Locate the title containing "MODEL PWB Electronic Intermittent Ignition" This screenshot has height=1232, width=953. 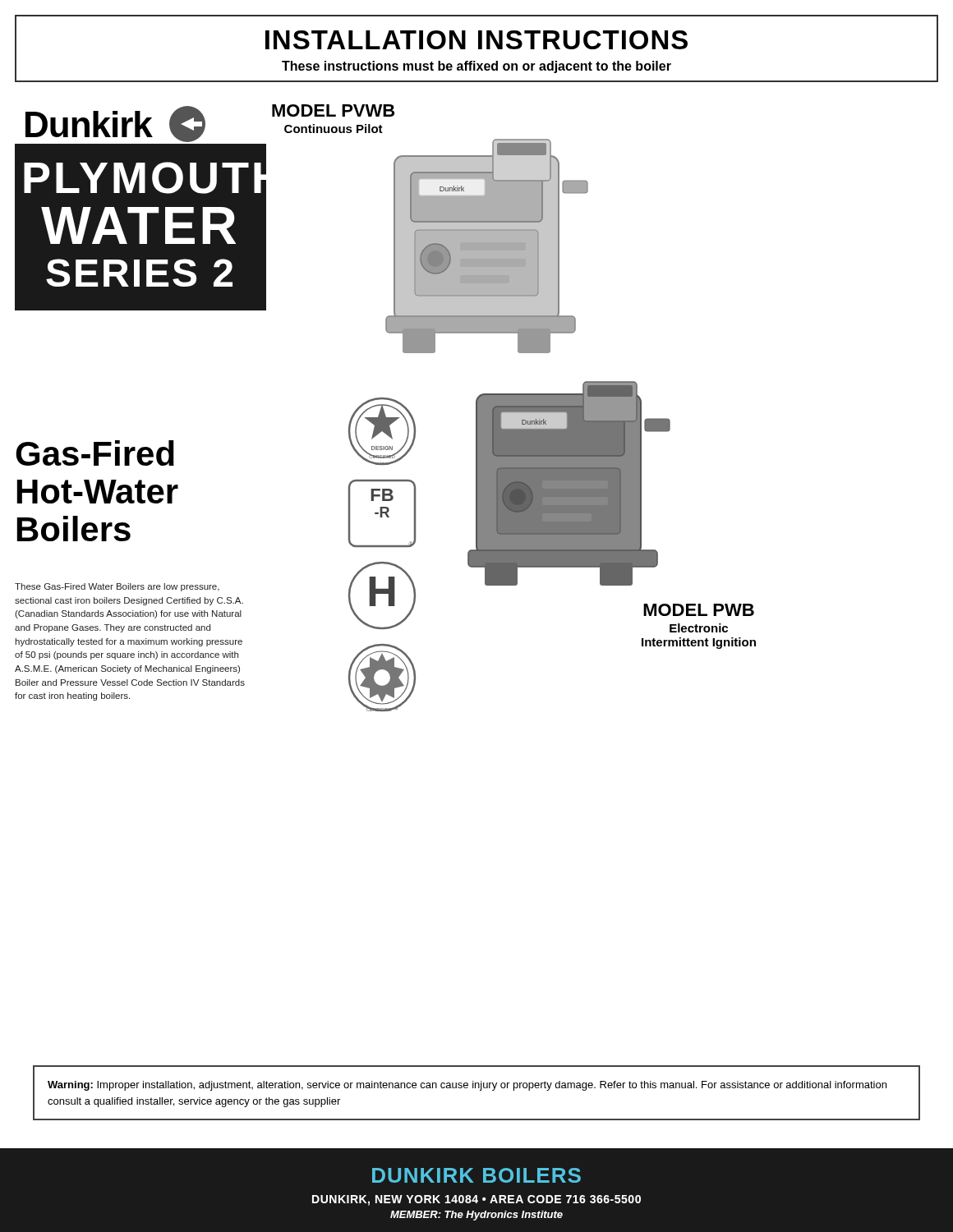pos(699,624)
